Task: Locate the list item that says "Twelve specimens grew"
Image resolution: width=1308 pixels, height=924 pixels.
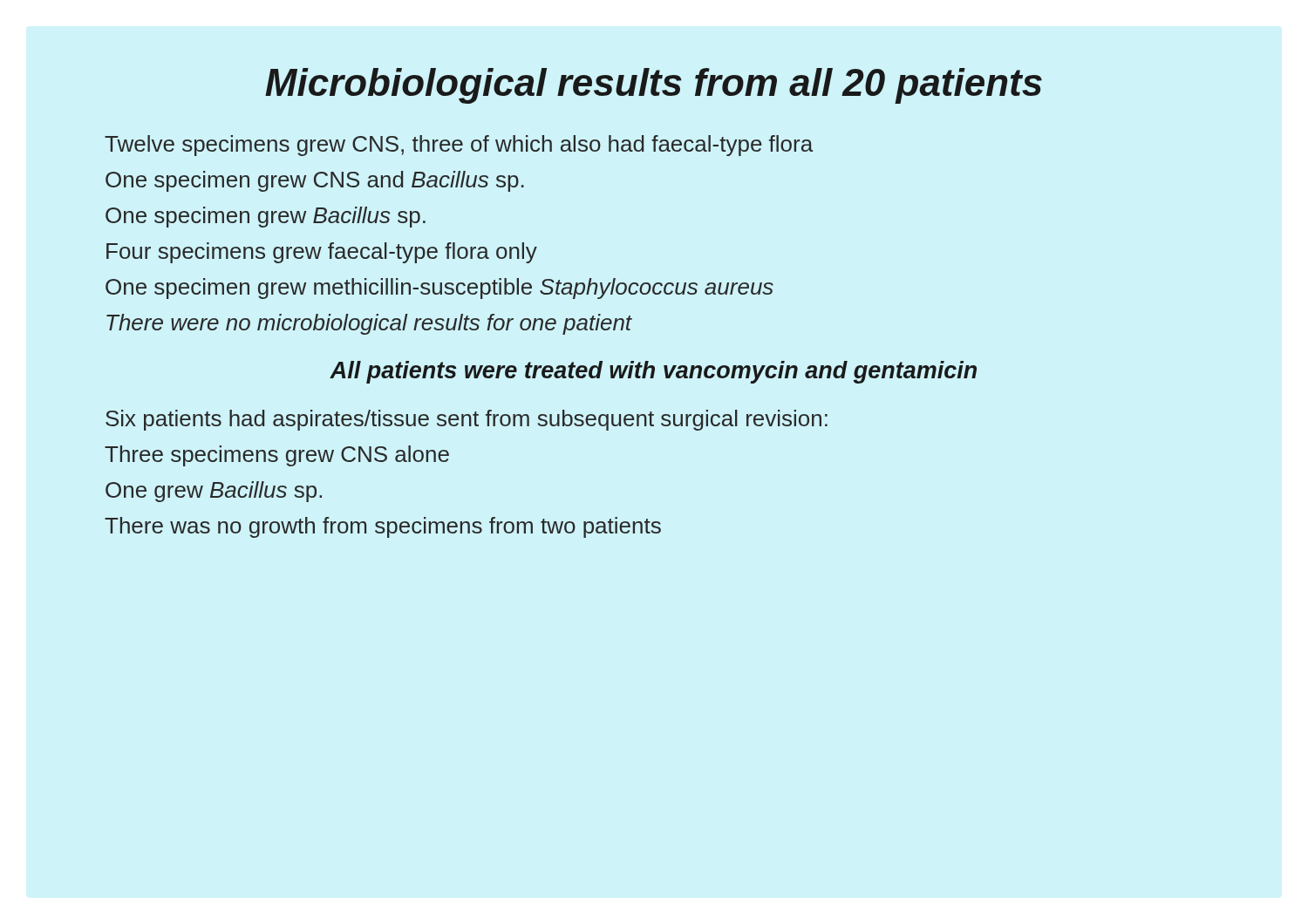Action: point(459,144)
